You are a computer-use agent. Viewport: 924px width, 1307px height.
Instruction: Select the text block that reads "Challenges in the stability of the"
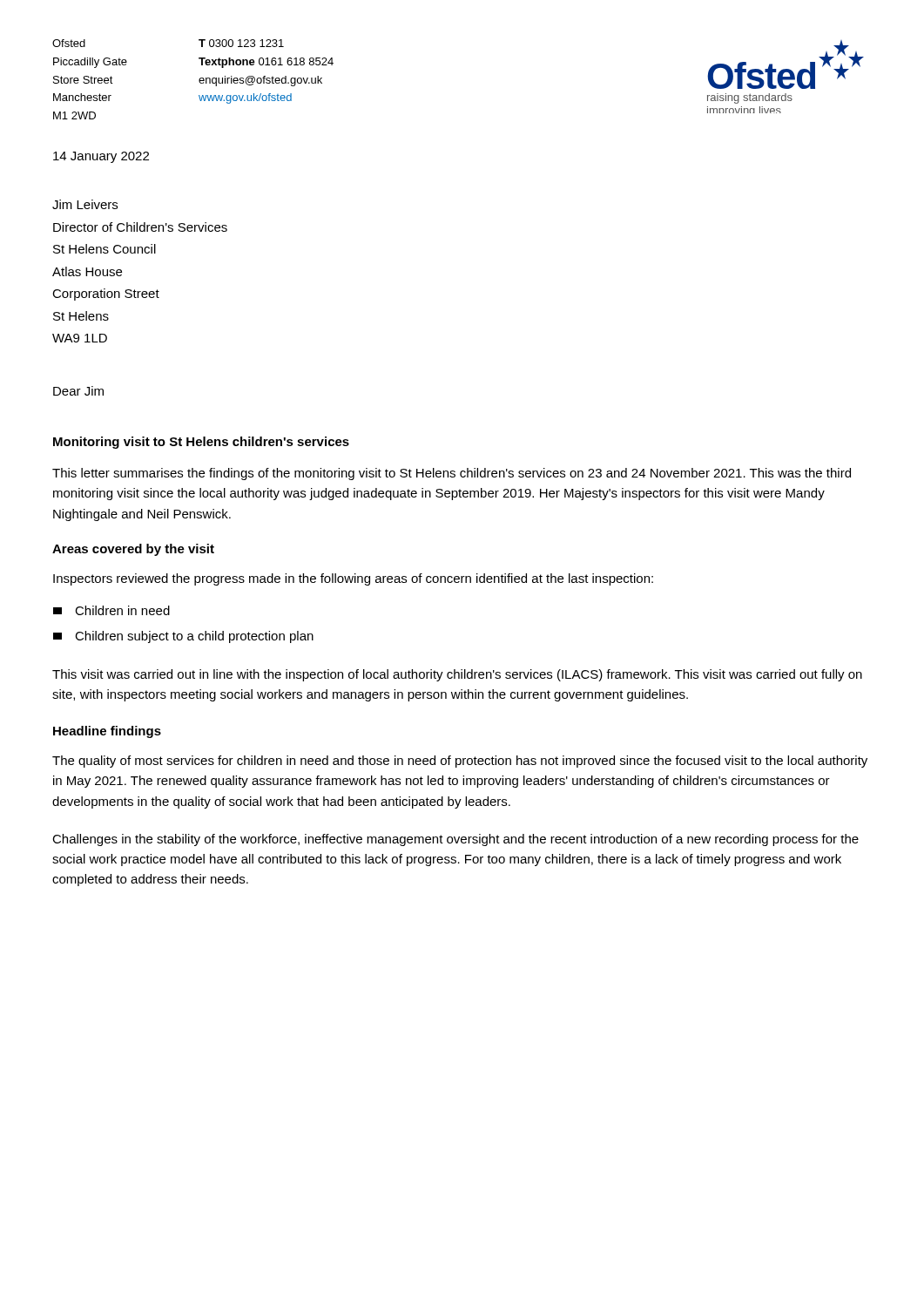[x=456, y=859]
